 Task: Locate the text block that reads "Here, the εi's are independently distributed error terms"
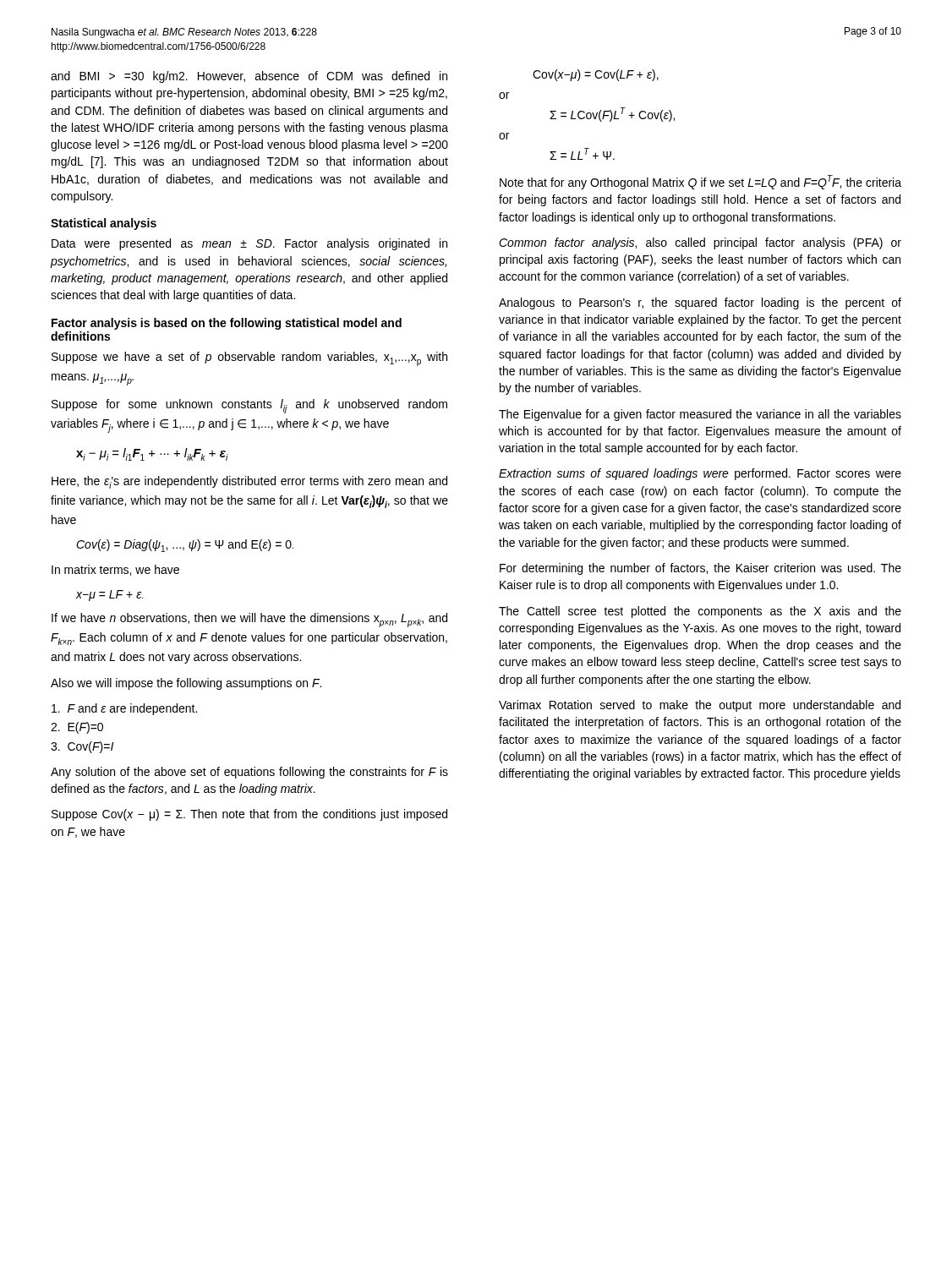click(x=249, y=501)
